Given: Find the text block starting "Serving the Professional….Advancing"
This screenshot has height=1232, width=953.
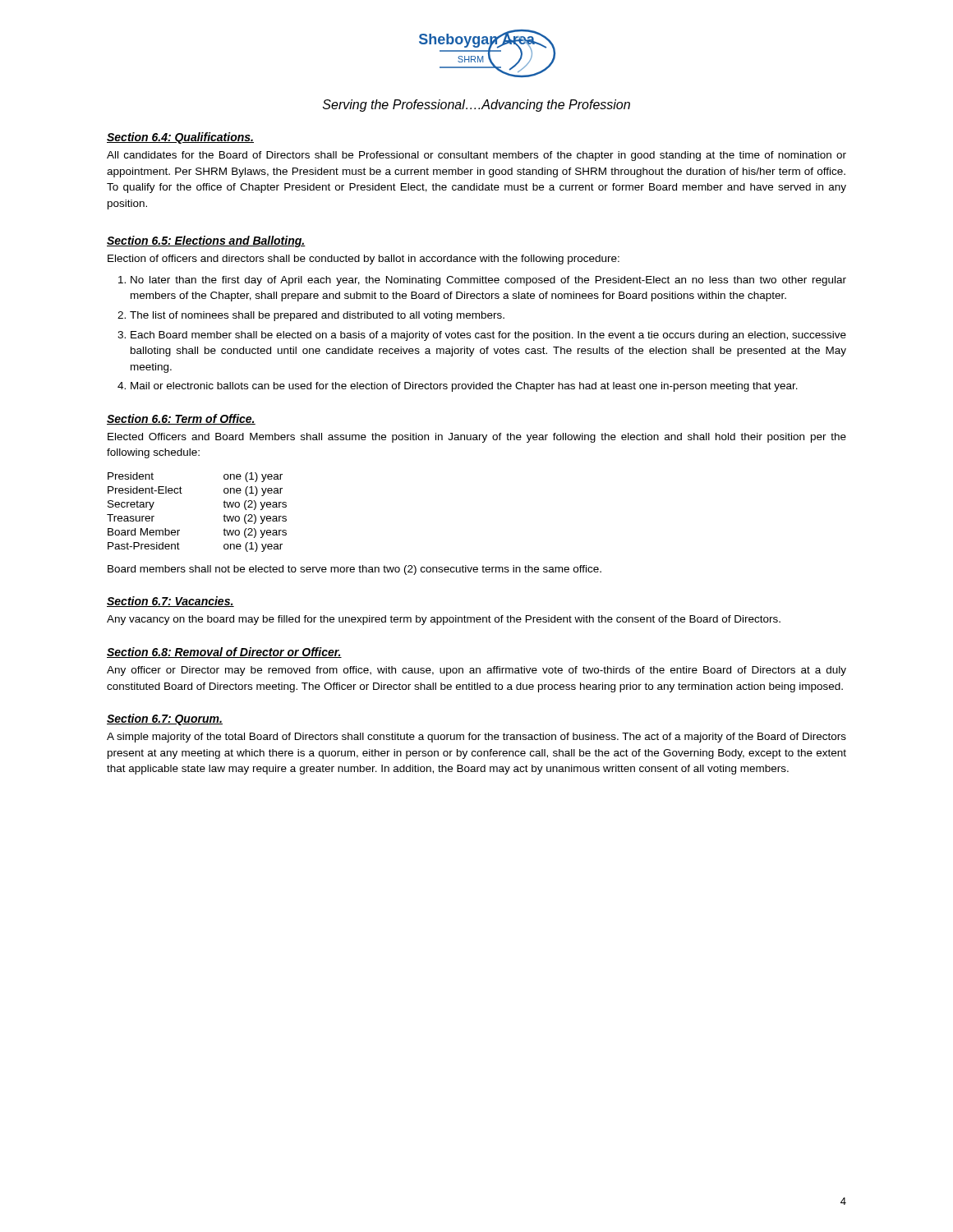Looking at the screenshot, I should 476,105.
